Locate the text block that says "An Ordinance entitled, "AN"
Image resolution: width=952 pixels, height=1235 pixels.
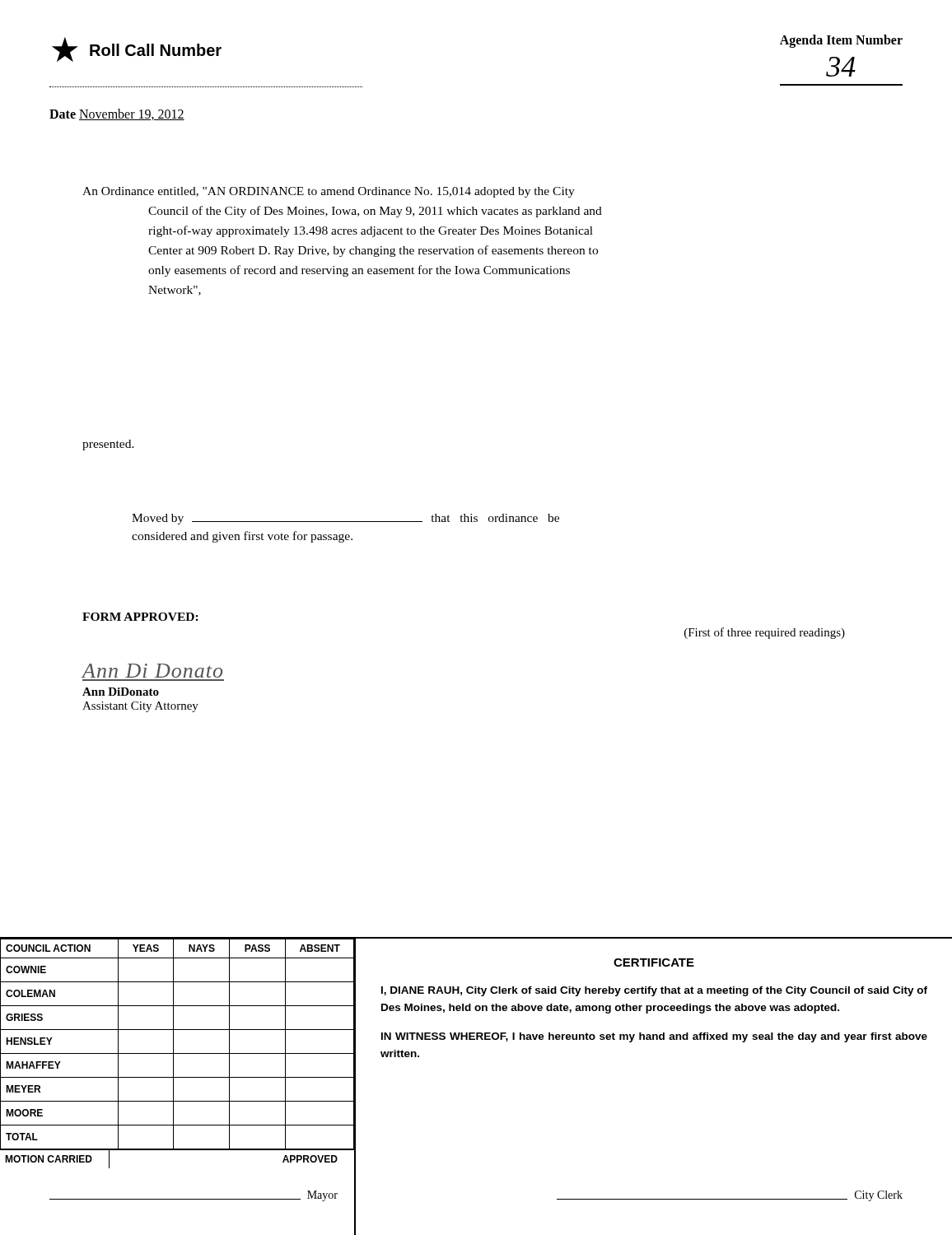(x=484, y=242)
